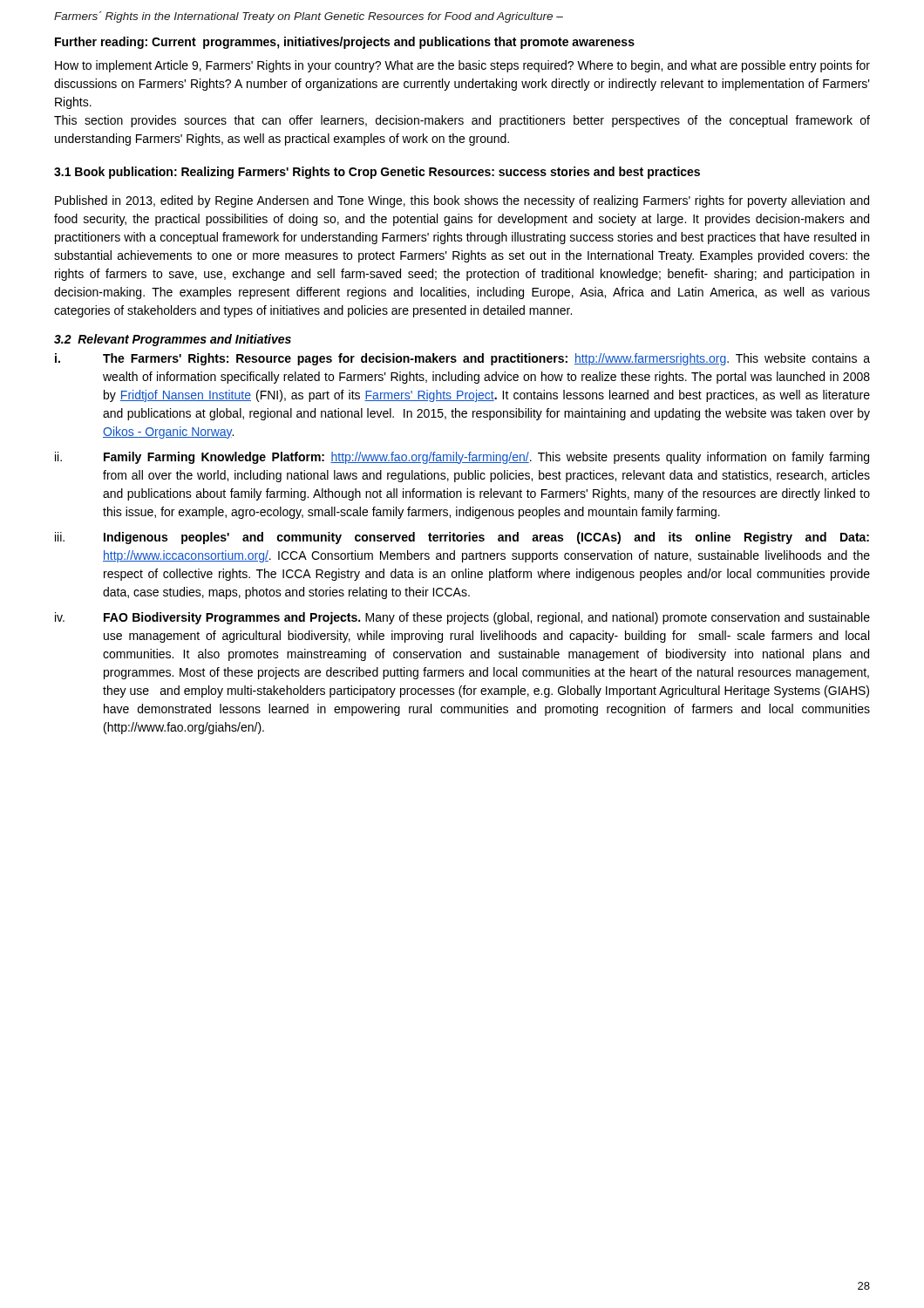Find the block on this page that starts "How to implement Article"

tap(462, 66)
